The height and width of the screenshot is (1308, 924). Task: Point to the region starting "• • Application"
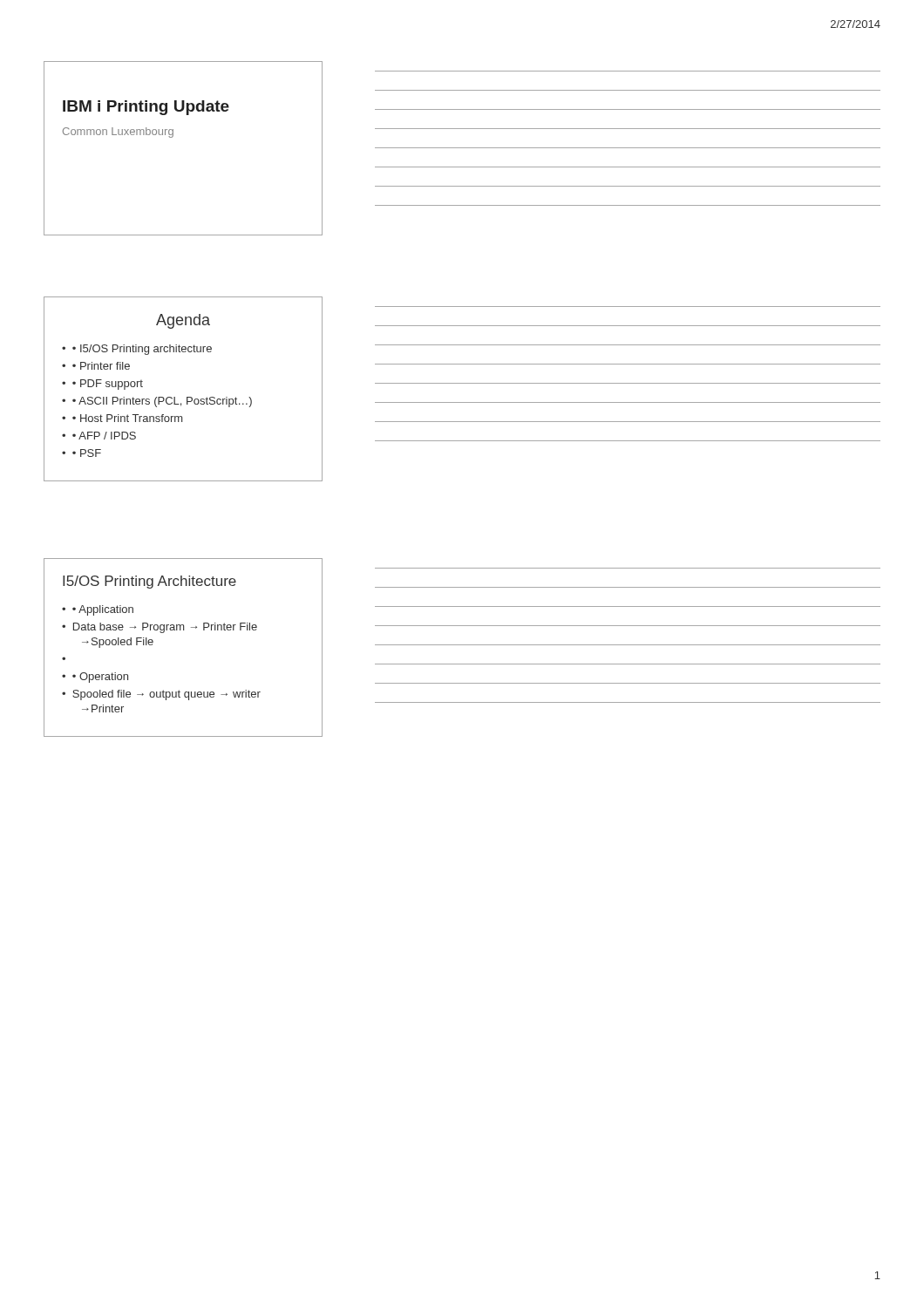tap(98, 609)
